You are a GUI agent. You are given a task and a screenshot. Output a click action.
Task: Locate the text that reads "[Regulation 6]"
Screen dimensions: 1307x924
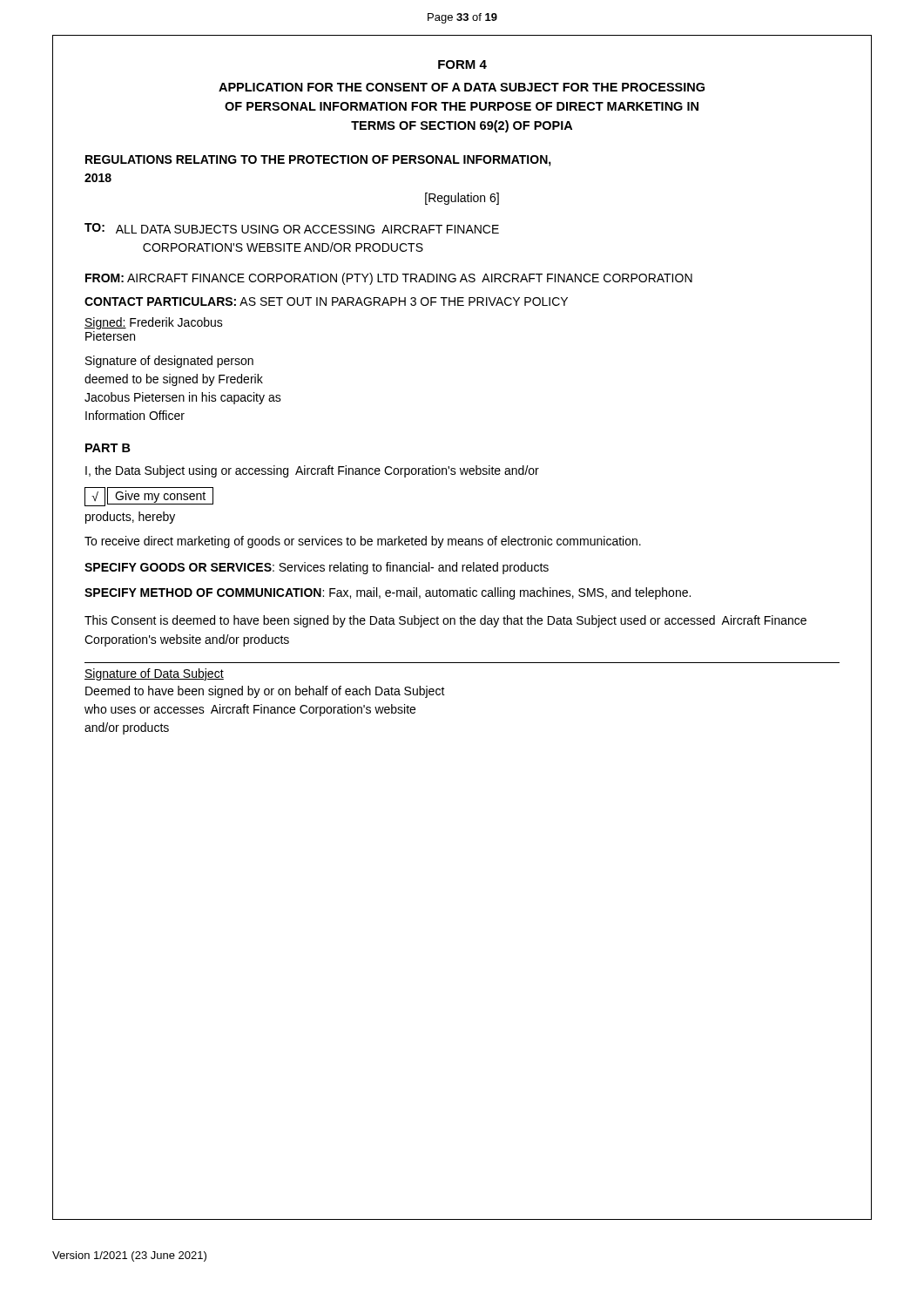[462, 198]
